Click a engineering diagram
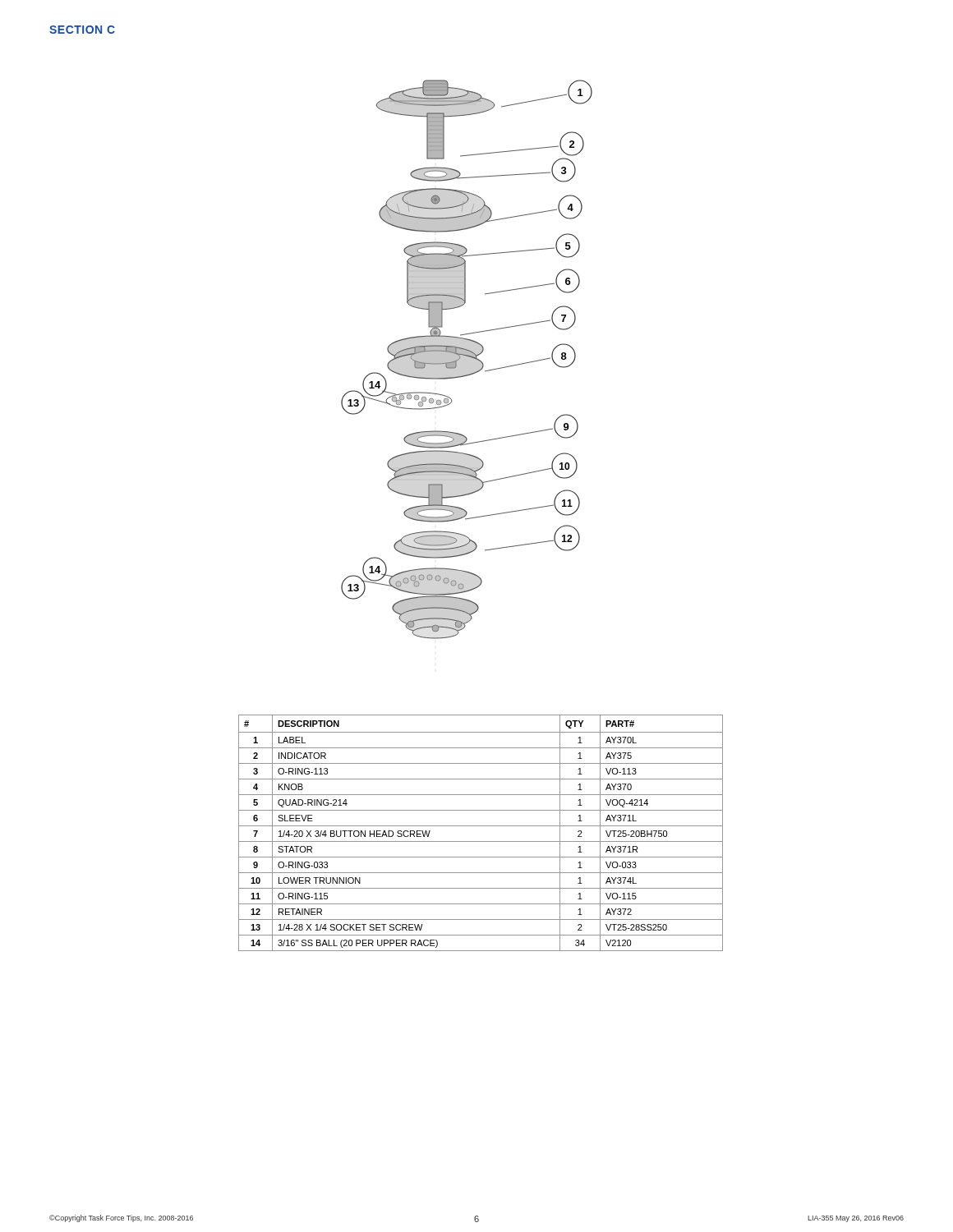 pyautogui.click(x=431, y=374)
